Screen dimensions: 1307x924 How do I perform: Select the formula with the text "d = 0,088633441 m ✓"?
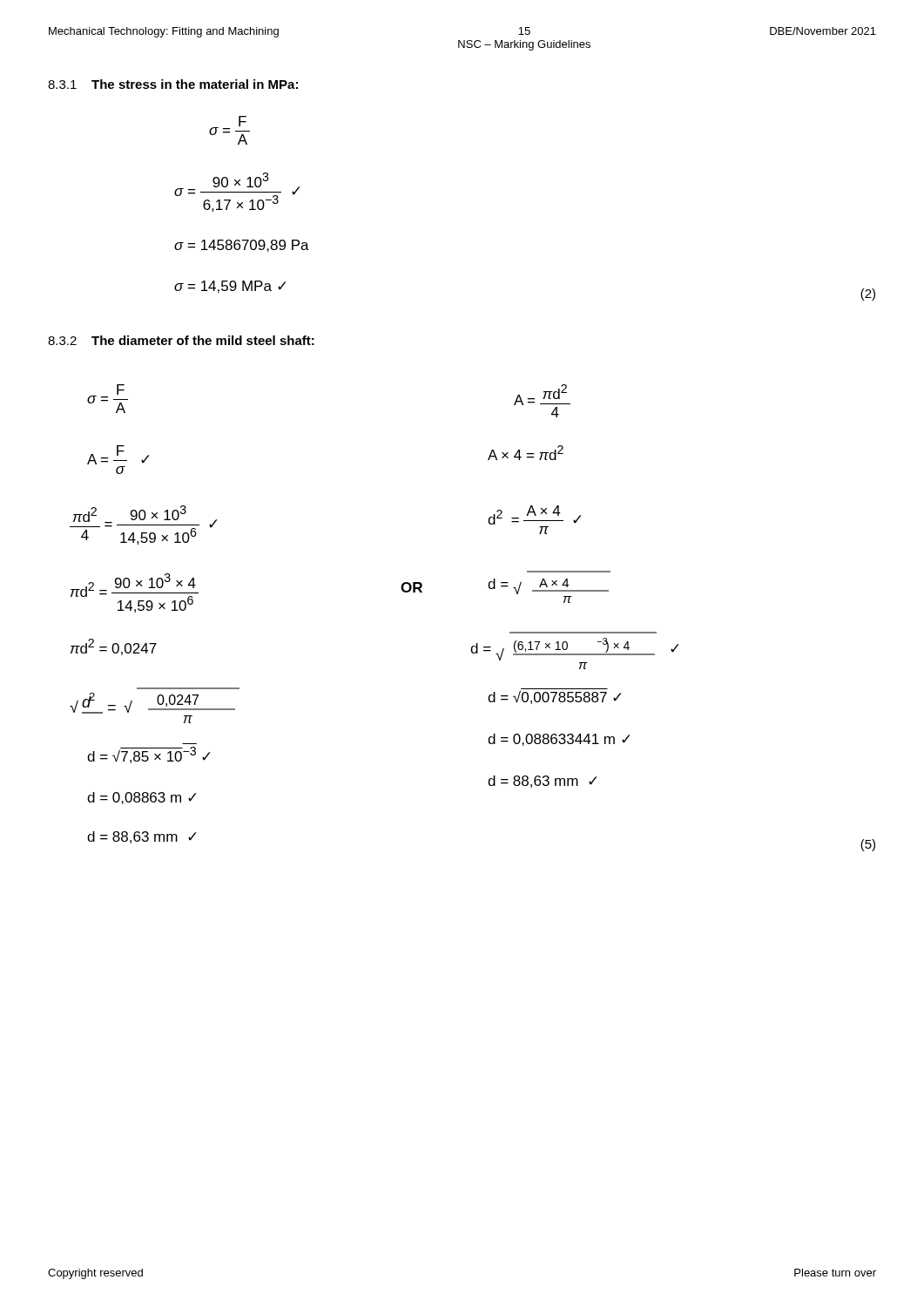tap(560, 739)
